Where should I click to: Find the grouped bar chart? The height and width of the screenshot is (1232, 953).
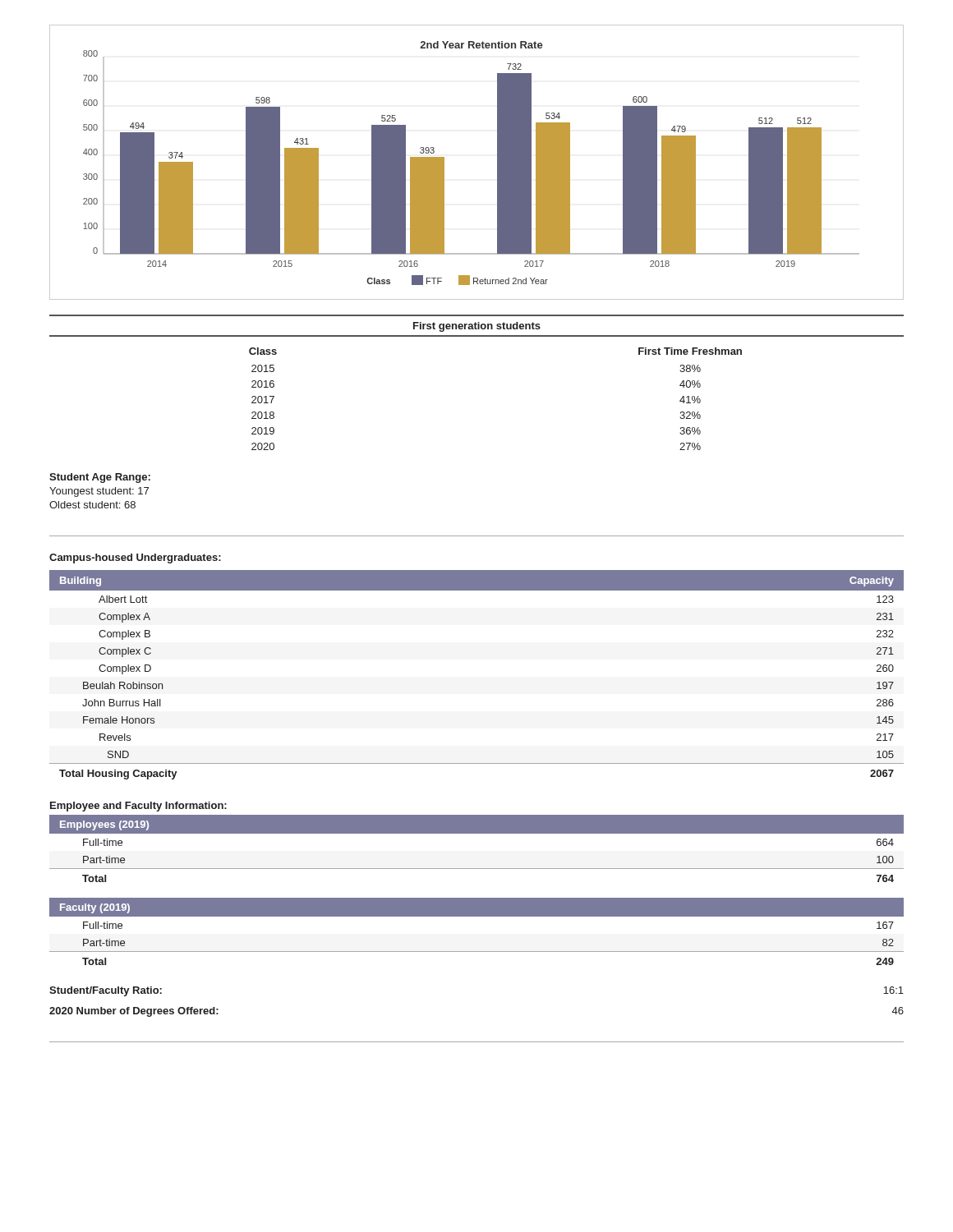click(476, 162)
